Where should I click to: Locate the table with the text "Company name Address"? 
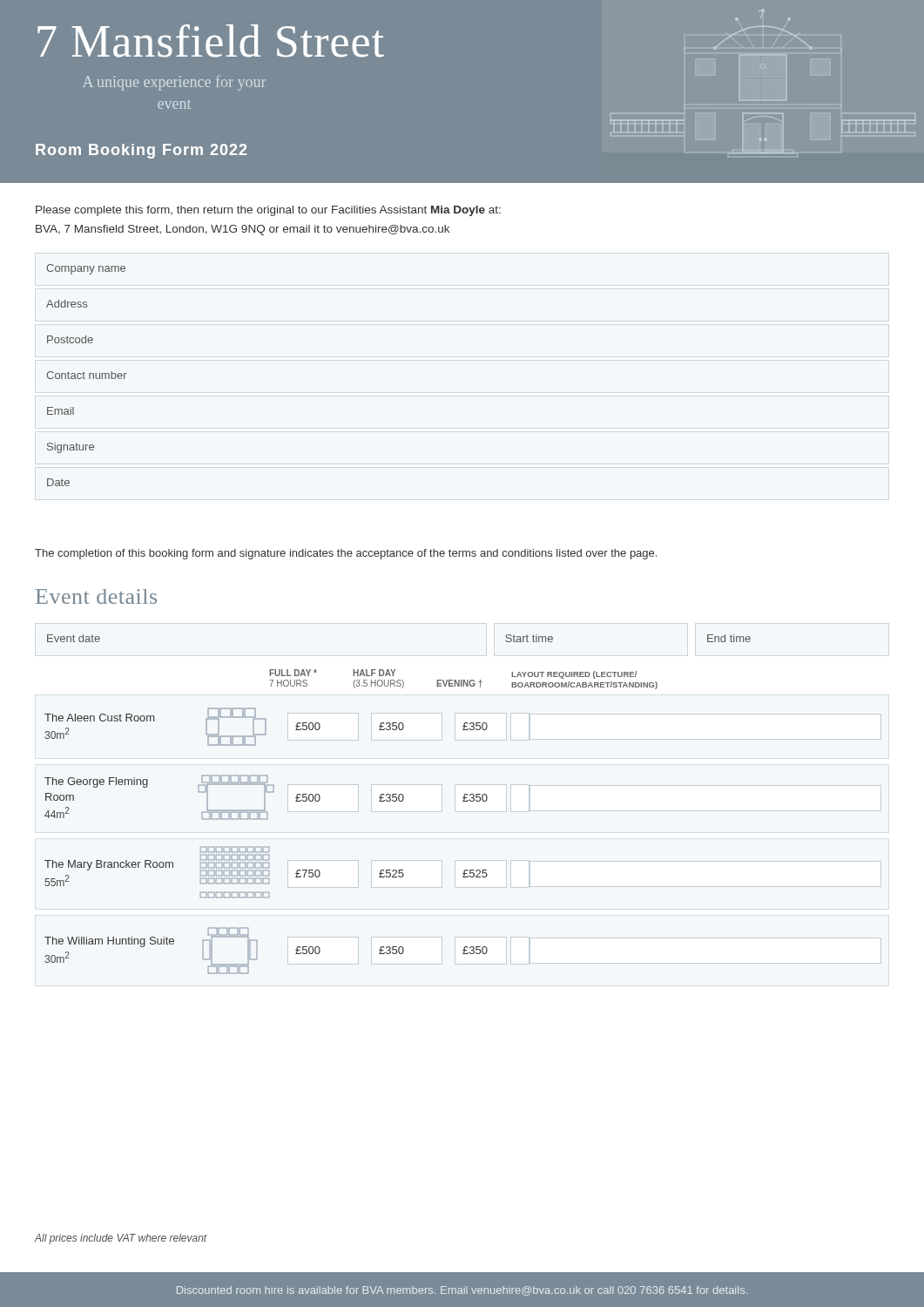pos(462,378)
